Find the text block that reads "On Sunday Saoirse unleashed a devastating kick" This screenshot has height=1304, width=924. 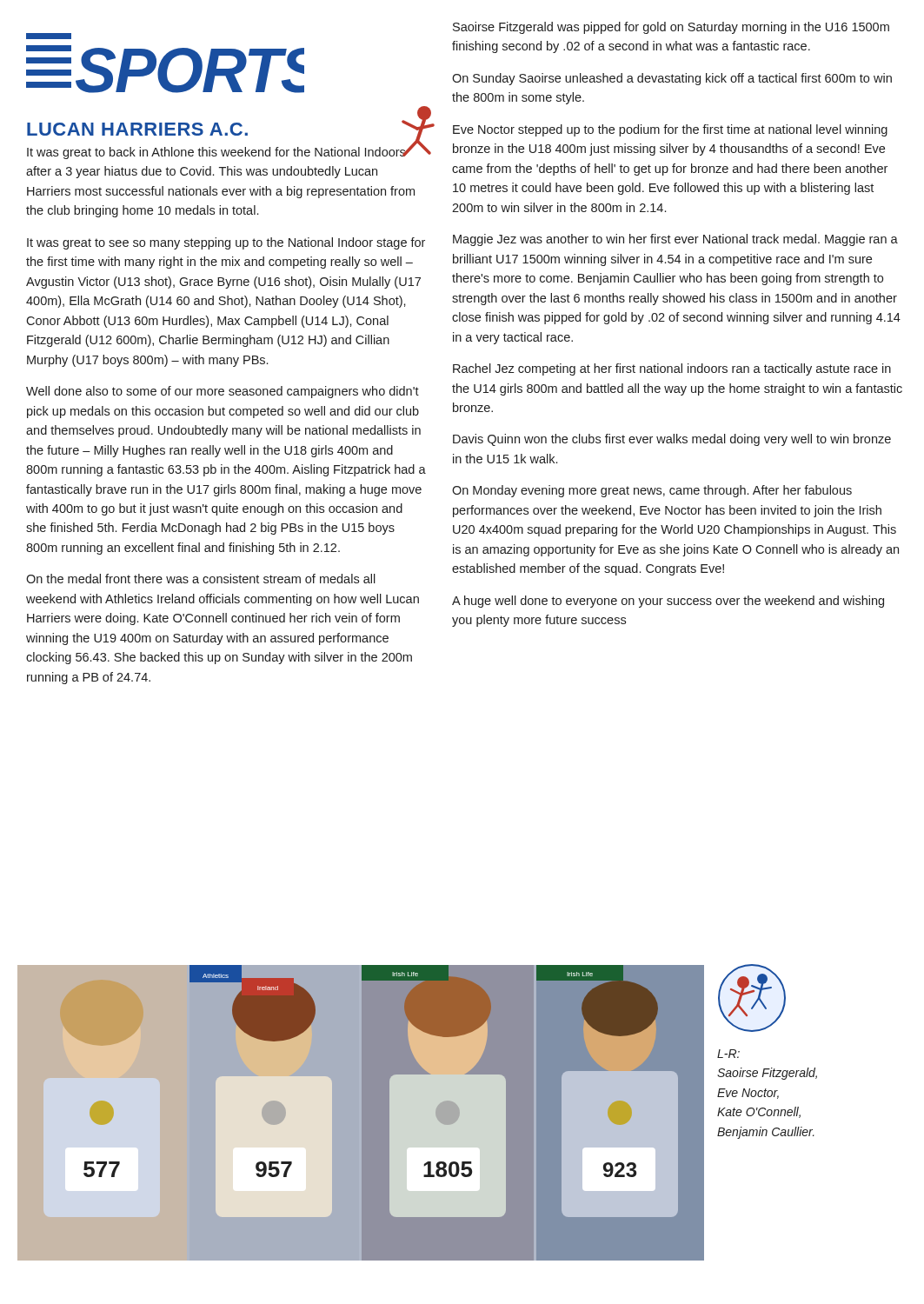[672, 88]
